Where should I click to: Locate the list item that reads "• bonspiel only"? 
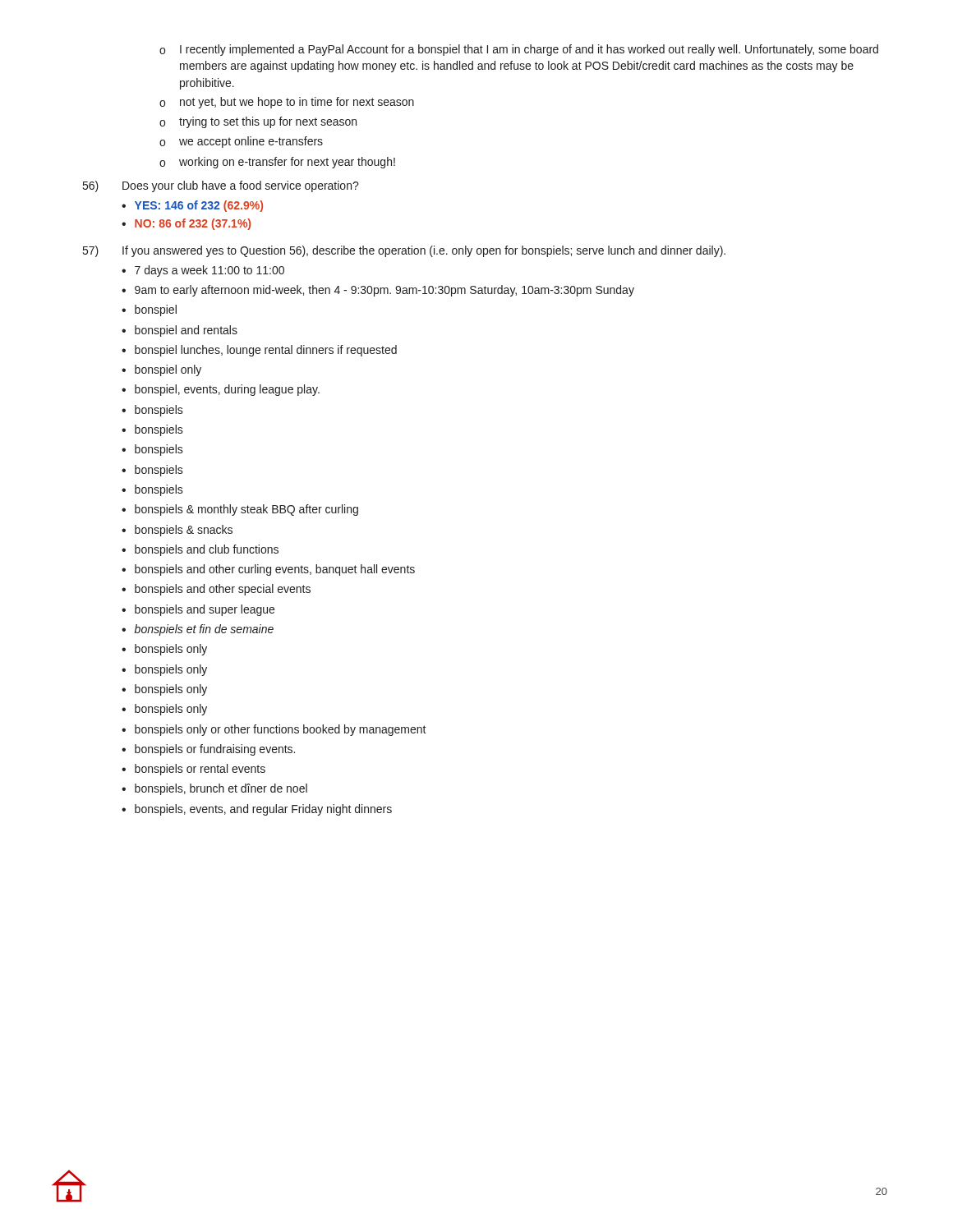click(x=162, y=370)
